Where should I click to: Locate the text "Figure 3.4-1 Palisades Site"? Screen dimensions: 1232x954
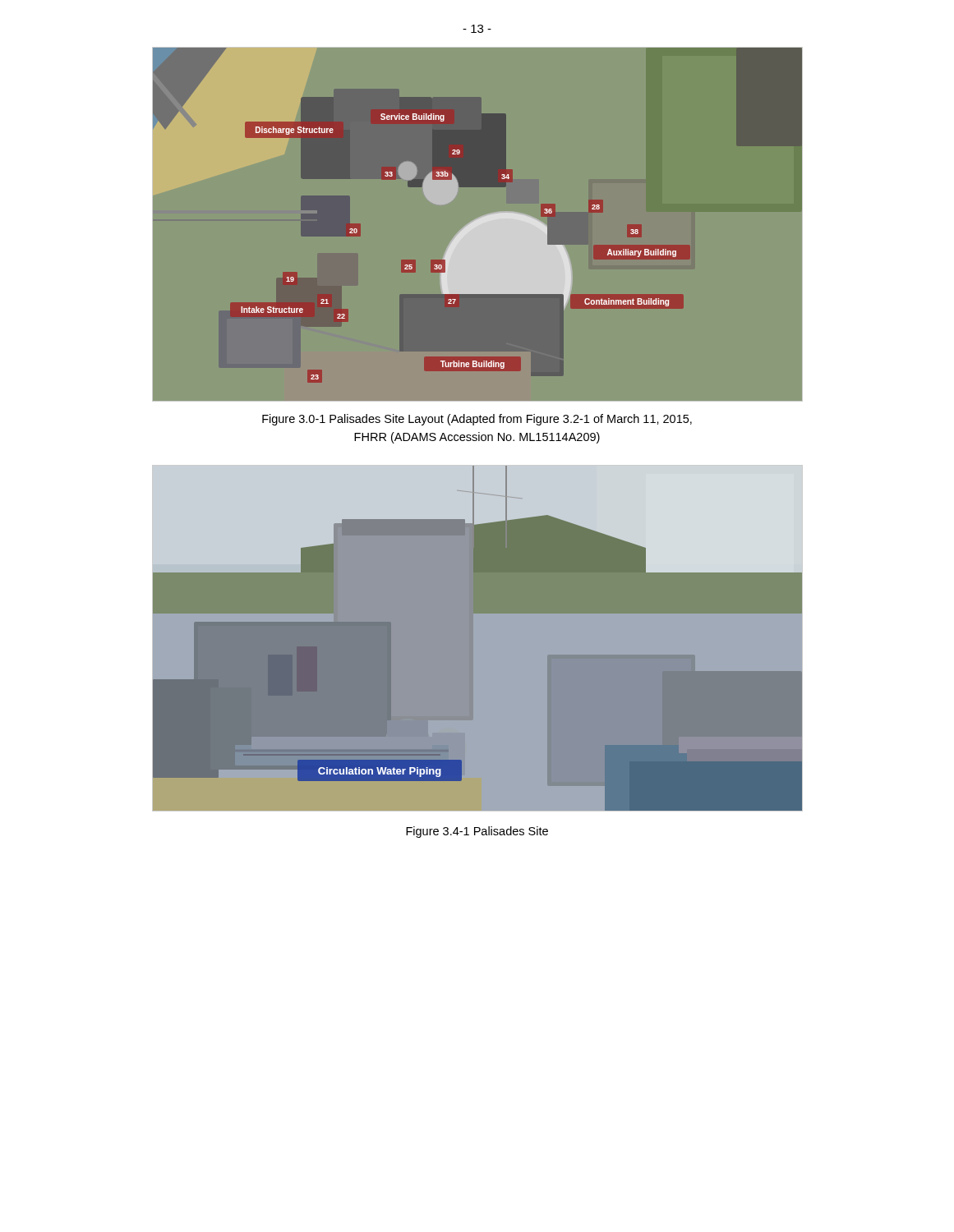pos(477,831)
